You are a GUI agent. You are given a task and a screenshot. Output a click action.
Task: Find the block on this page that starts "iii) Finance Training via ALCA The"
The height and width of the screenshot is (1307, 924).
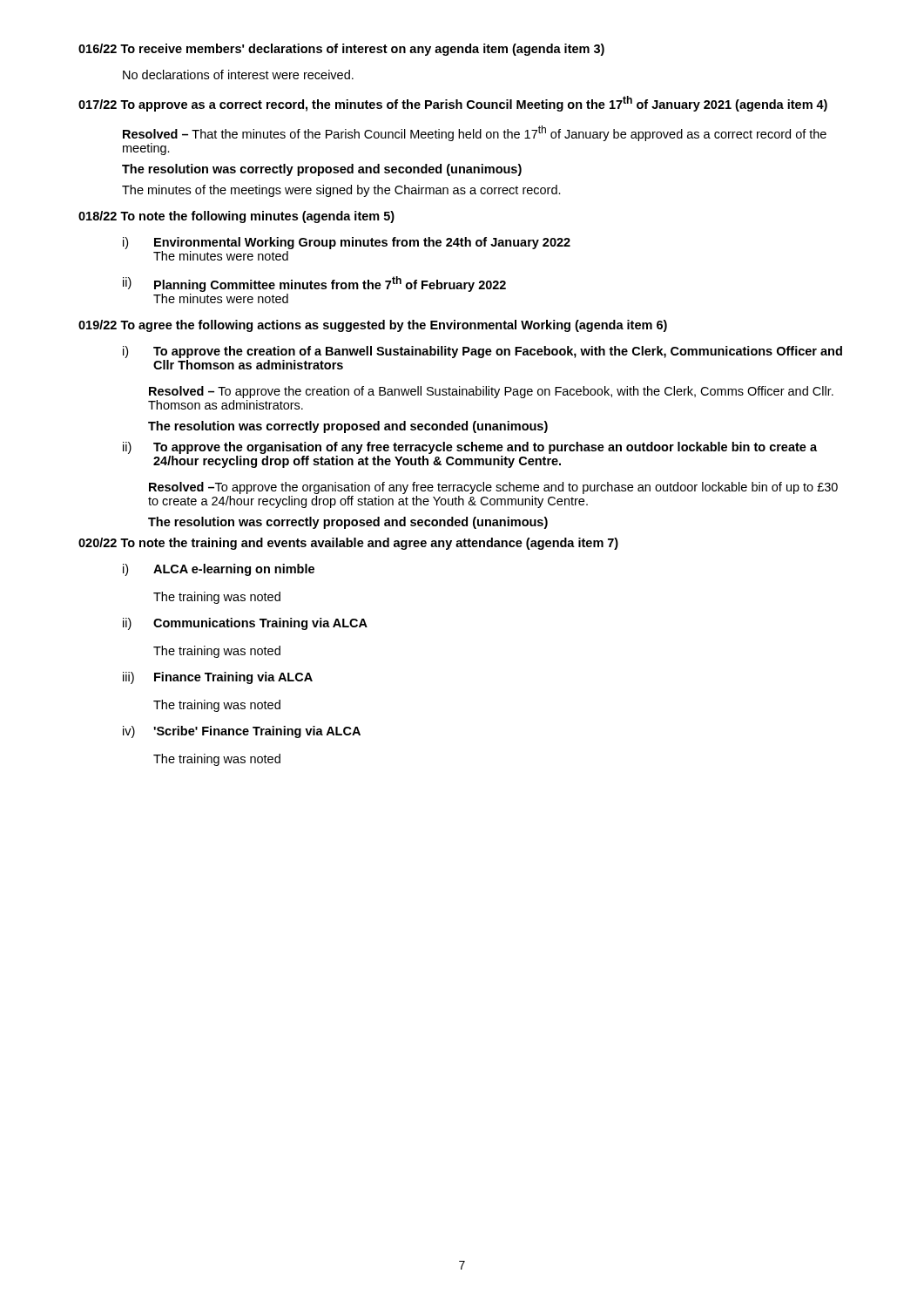pos(218,678)
